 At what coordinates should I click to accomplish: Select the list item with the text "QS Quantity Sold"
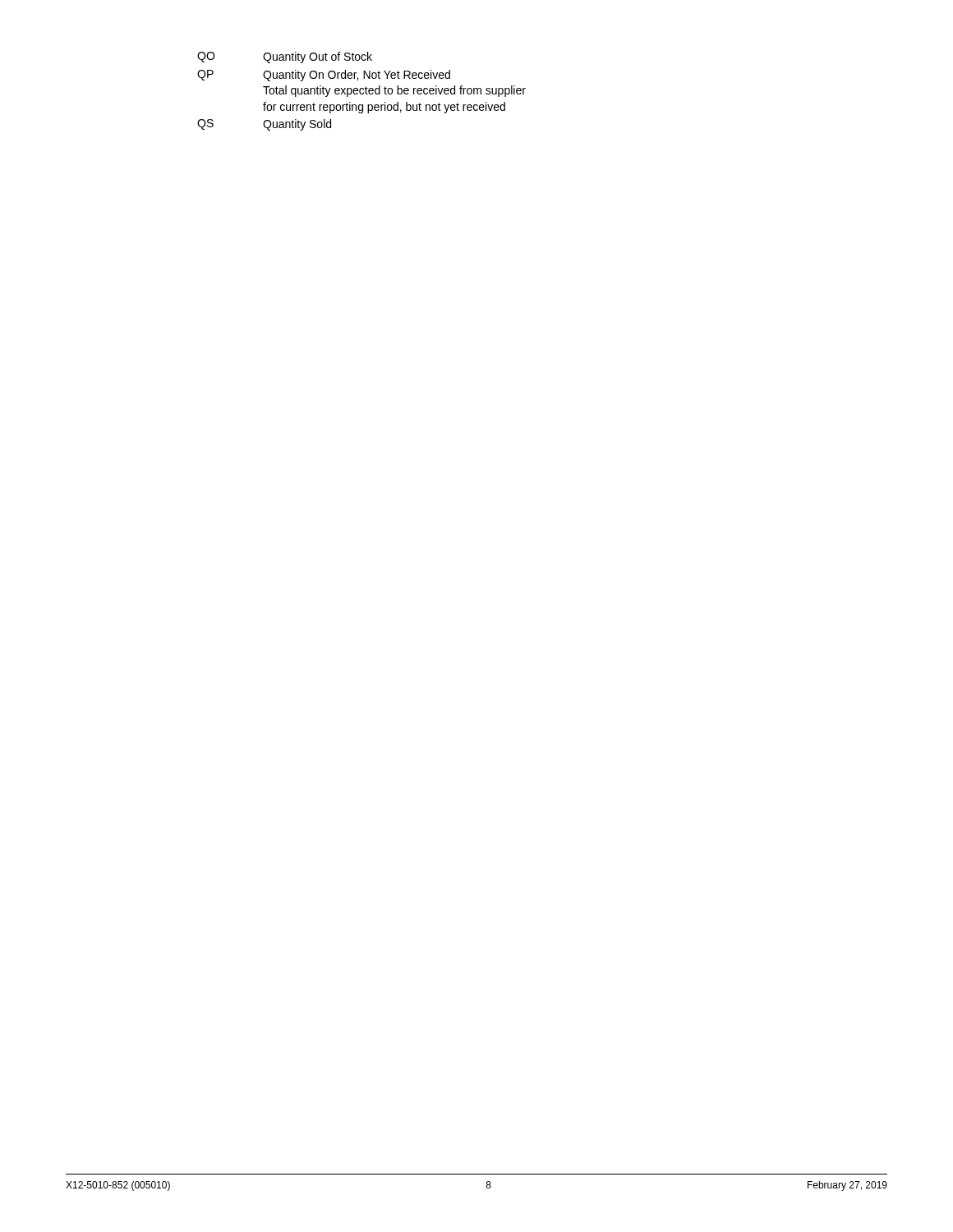coord(264,125)
